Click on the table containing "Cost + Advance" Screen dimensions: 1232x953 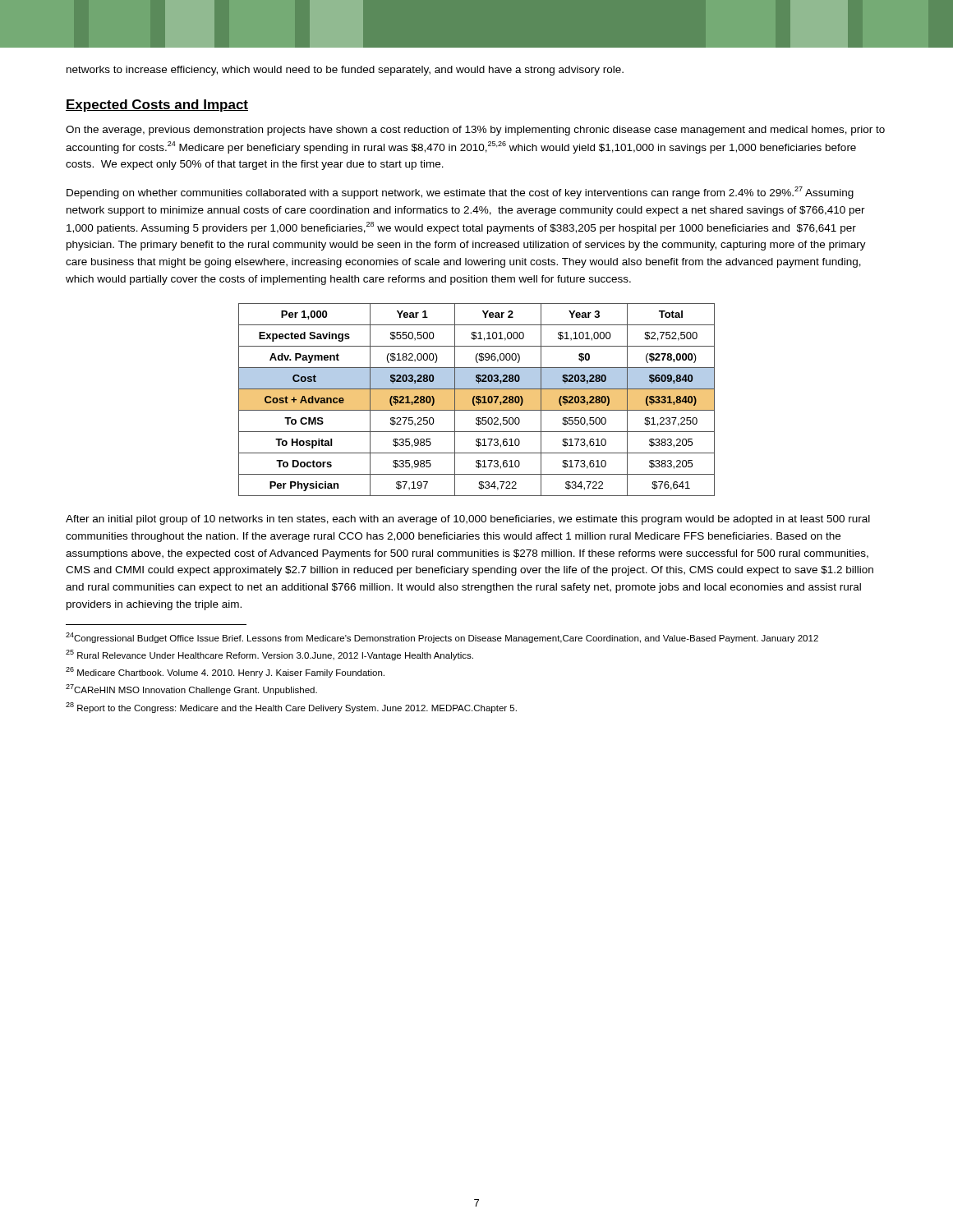[x=476, y=399]
